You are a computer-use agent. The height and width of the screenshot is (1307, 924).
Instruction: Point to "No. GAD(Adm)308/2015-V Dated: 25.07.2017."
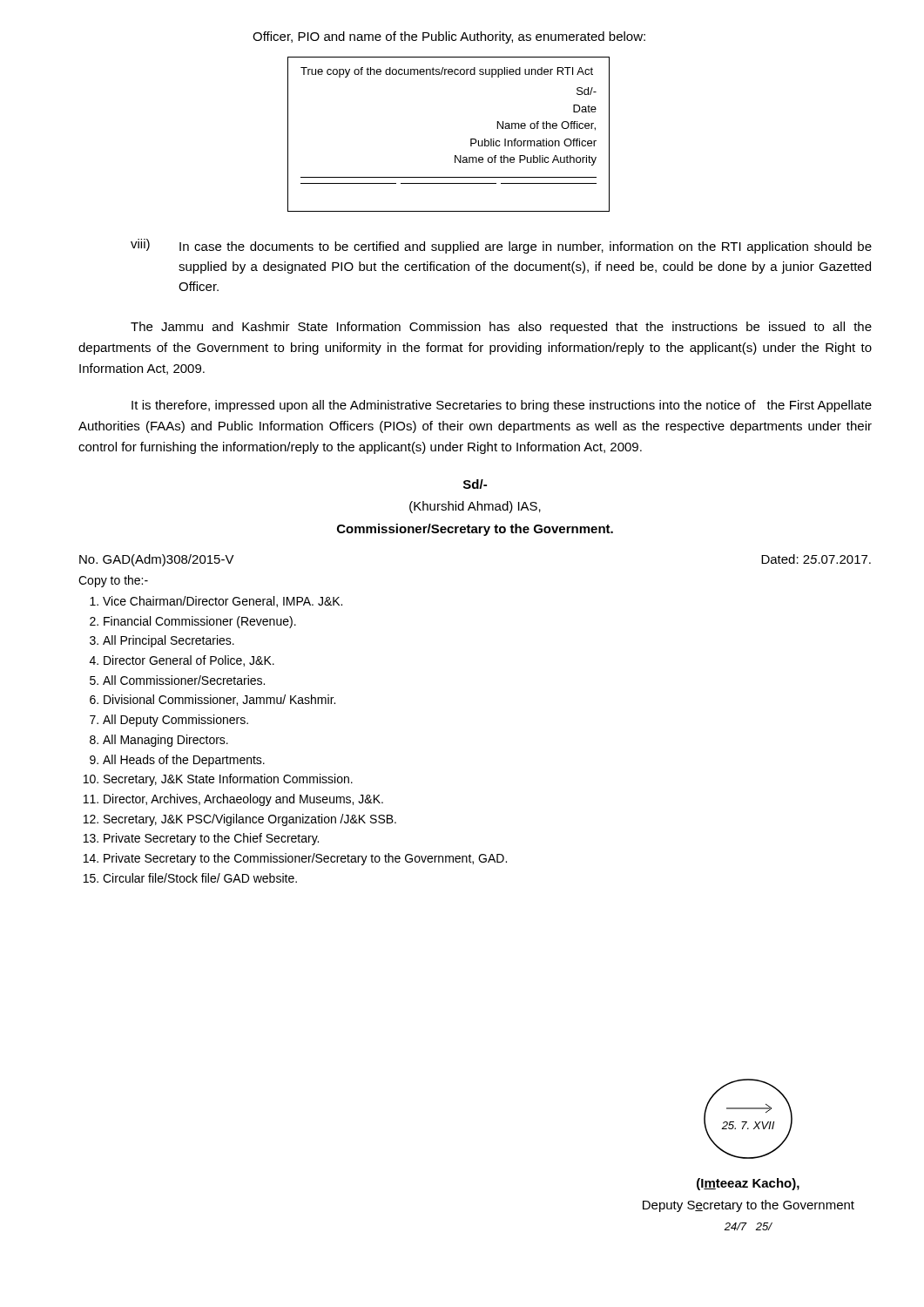(x=156, y=560)
